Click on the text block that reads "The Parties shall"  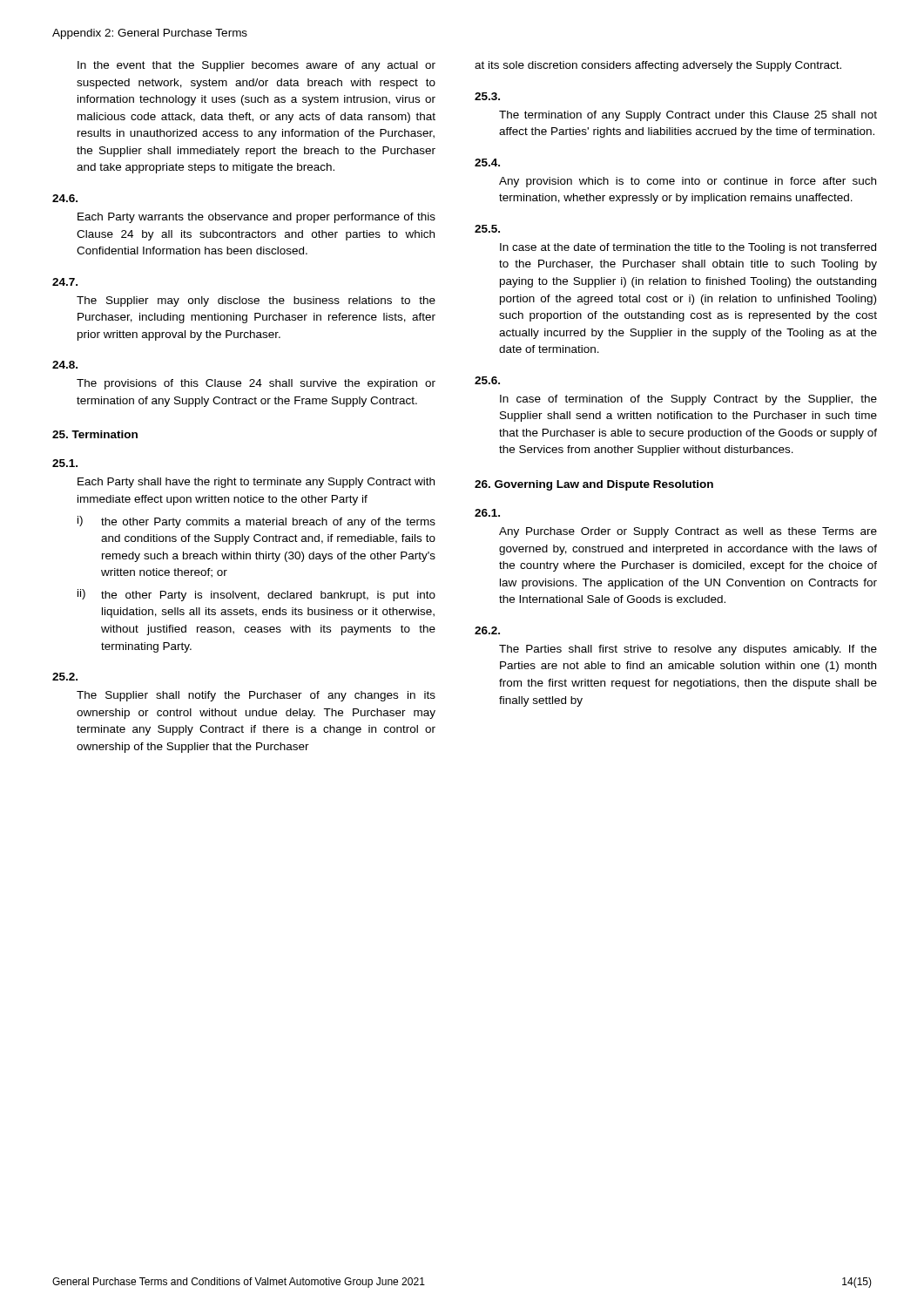[x=688, y=674]
